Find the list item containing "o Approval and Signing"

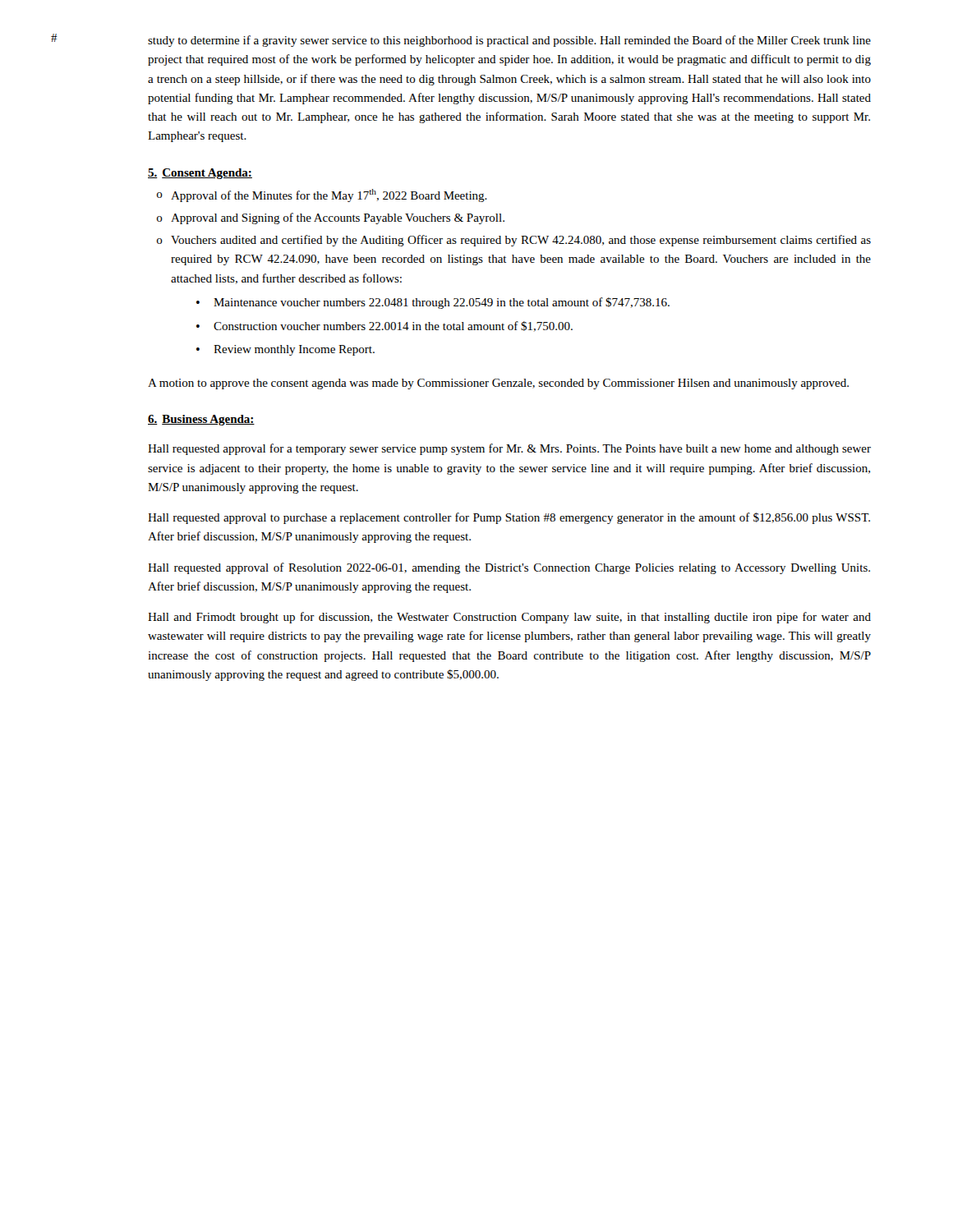tap(509, 218)
